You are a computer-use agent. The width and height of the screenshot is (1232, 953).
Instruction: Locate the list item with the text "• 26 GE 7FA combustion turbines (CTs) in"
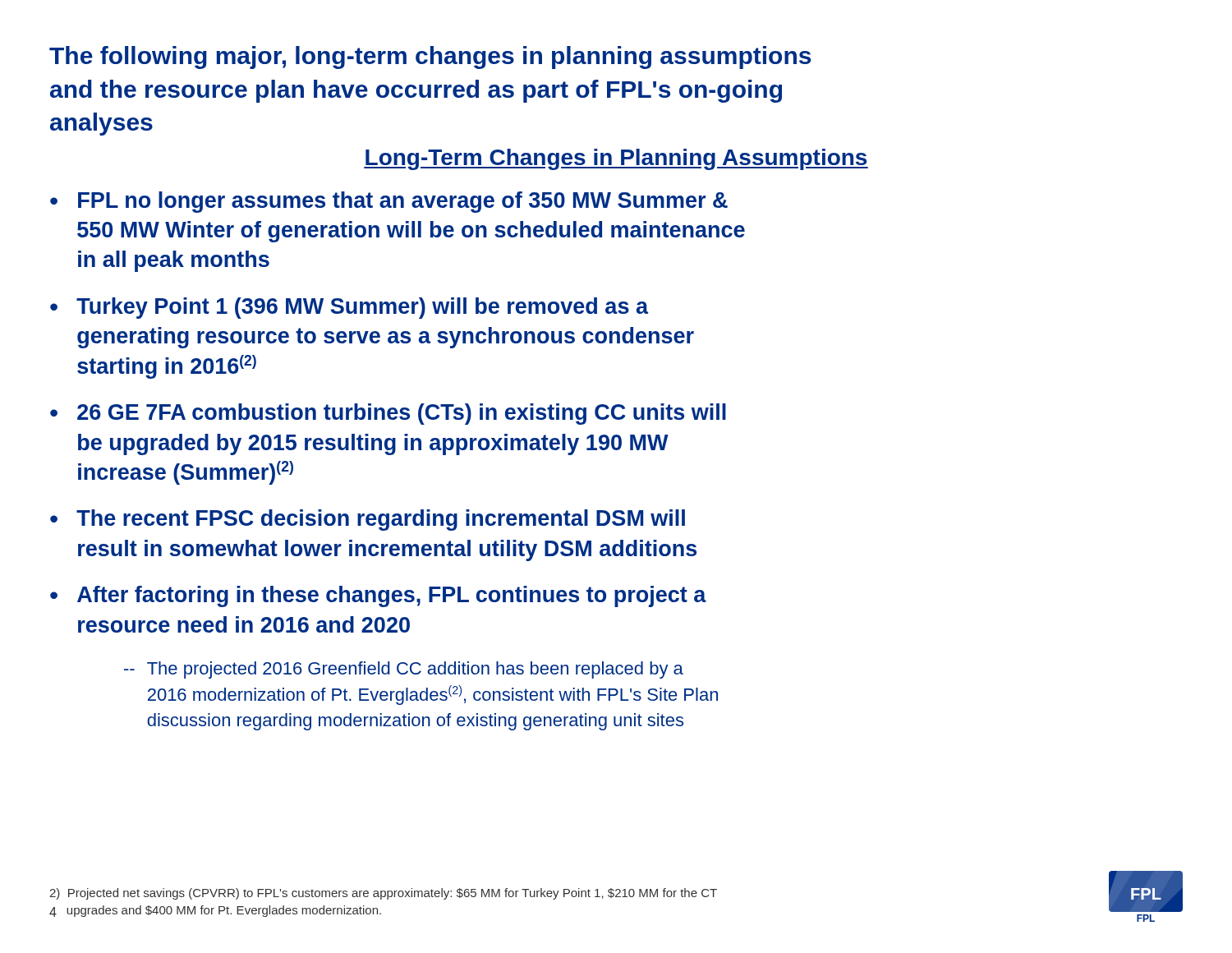point(388,443)
